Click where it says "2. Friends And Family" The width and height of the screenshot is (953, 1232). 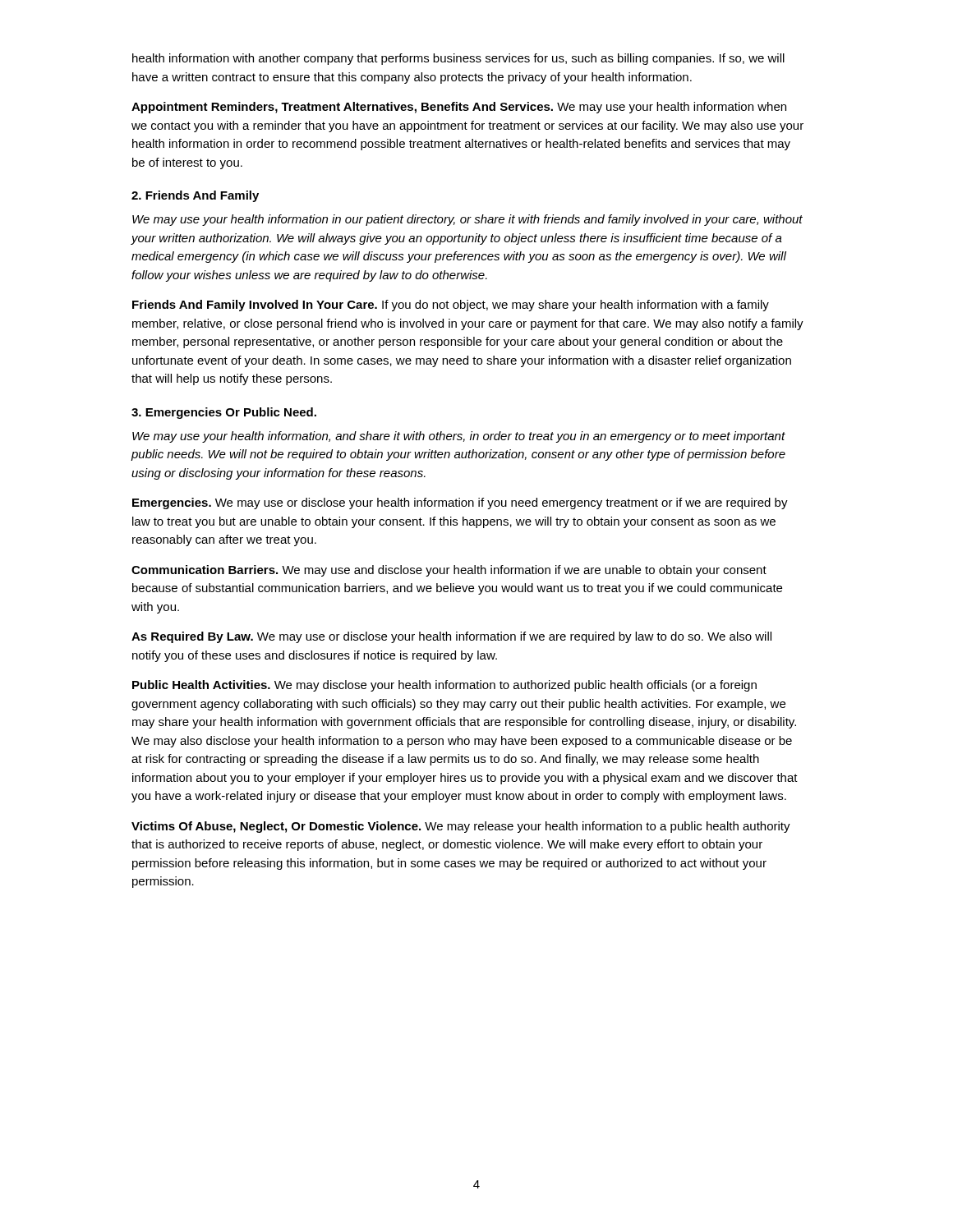(x=195, y=195)
